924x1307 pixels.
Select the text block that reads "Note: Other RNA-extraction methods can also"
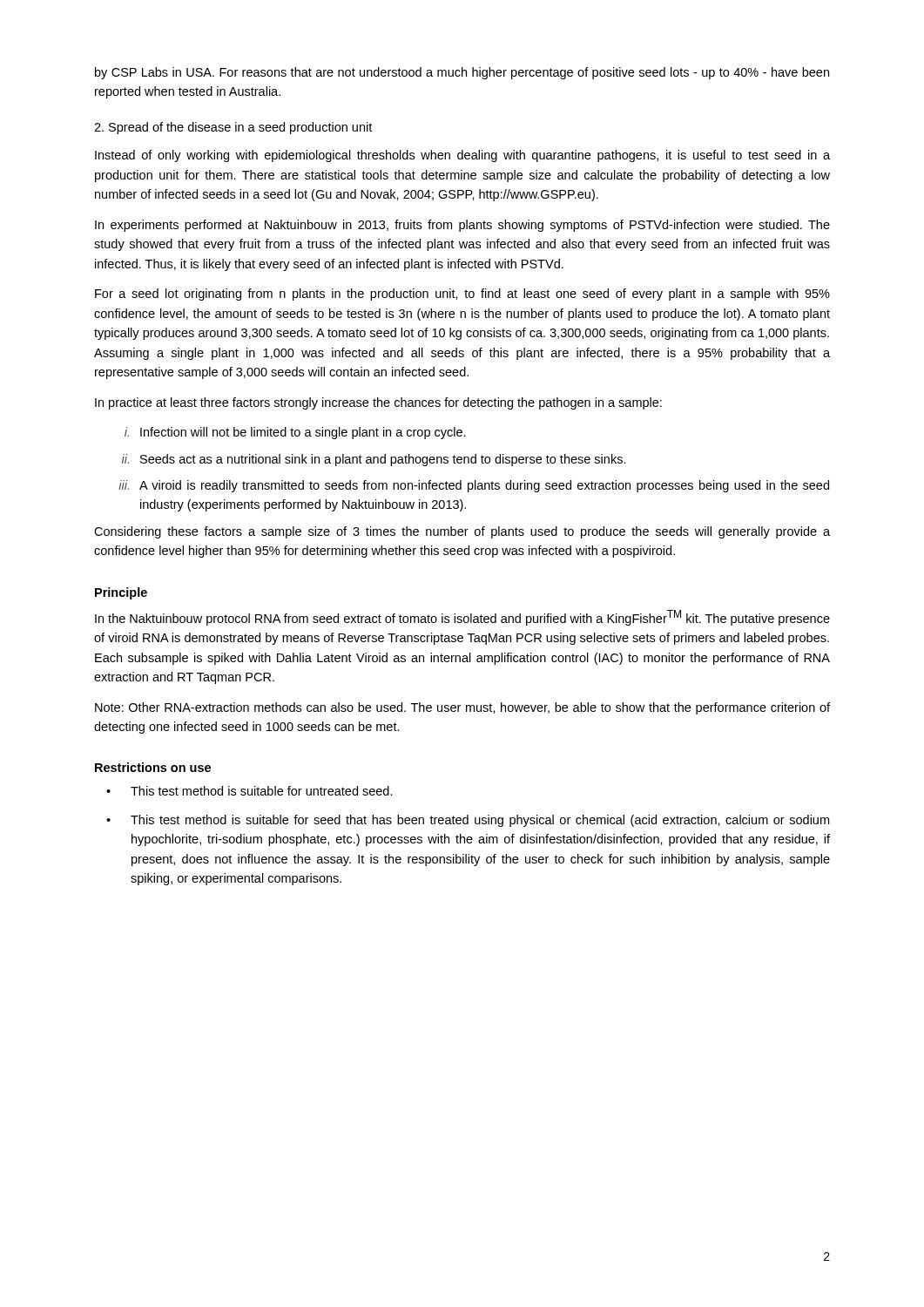[462, 717]
